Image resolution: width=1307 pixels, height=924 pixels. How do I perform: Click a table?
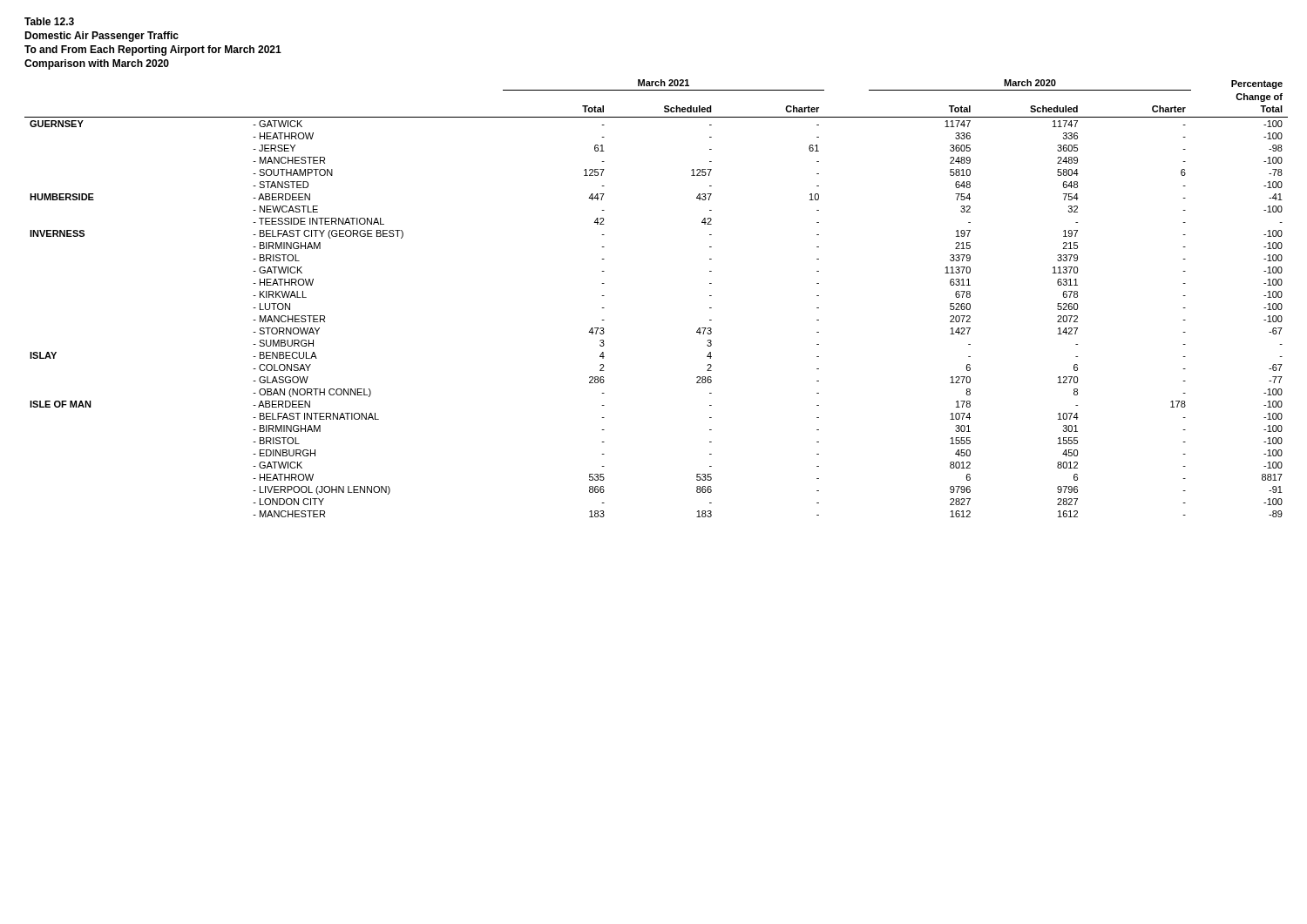click(656, 298)
